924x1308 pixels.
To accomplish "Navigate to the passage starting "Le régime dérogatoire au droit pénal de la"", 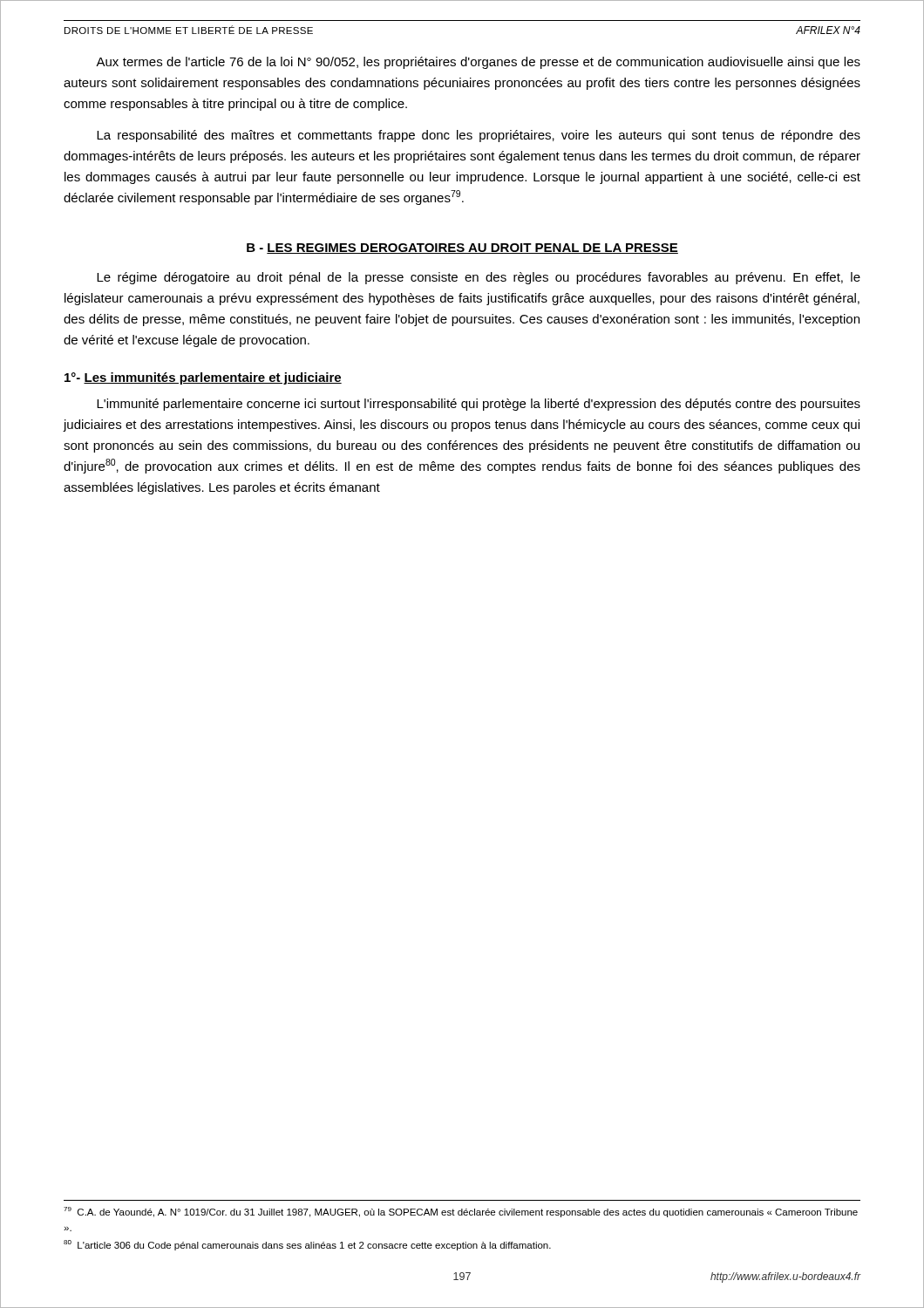I will (462, 308).
